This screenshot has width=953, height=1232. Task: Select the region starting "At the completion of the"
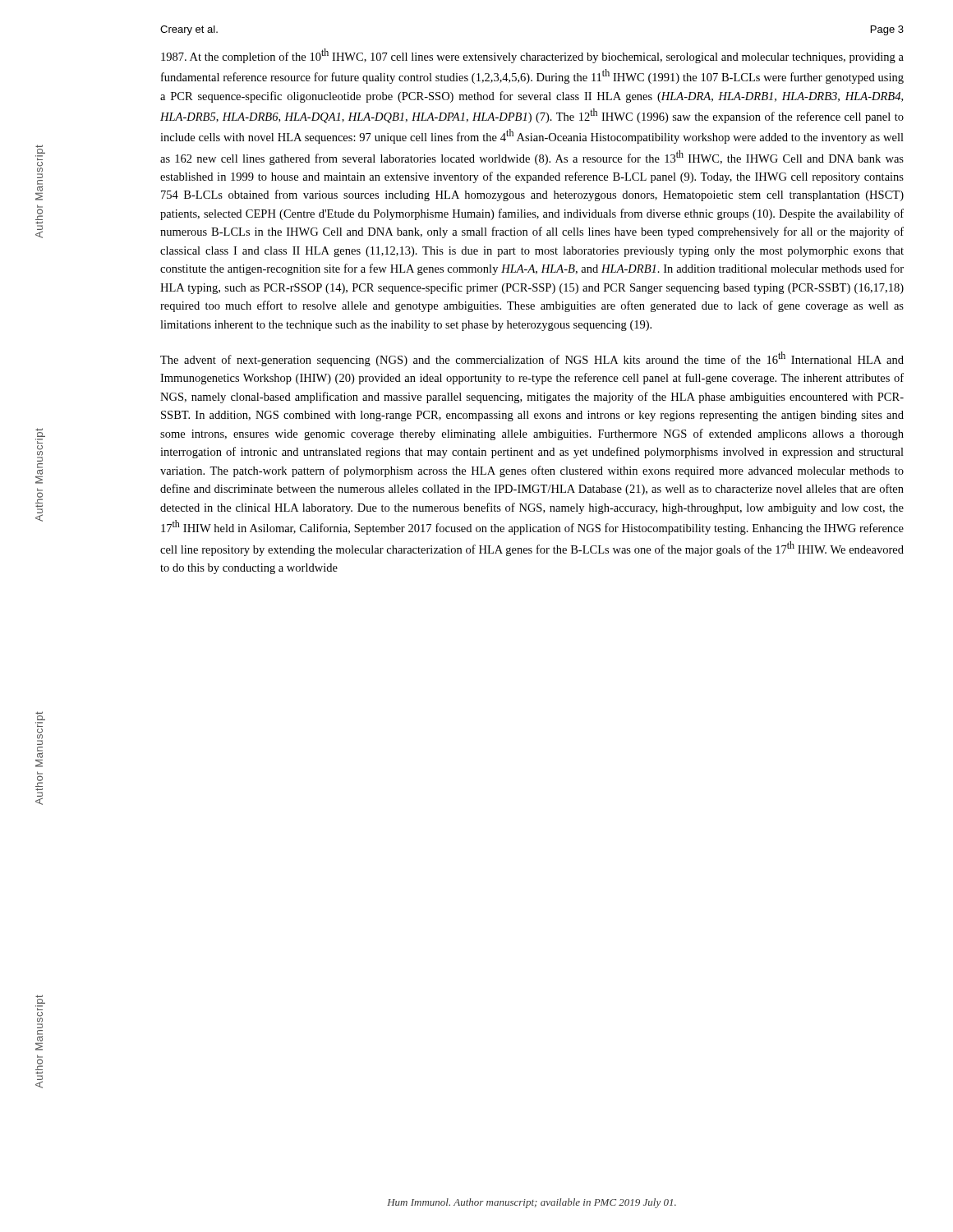click(532, 189)
